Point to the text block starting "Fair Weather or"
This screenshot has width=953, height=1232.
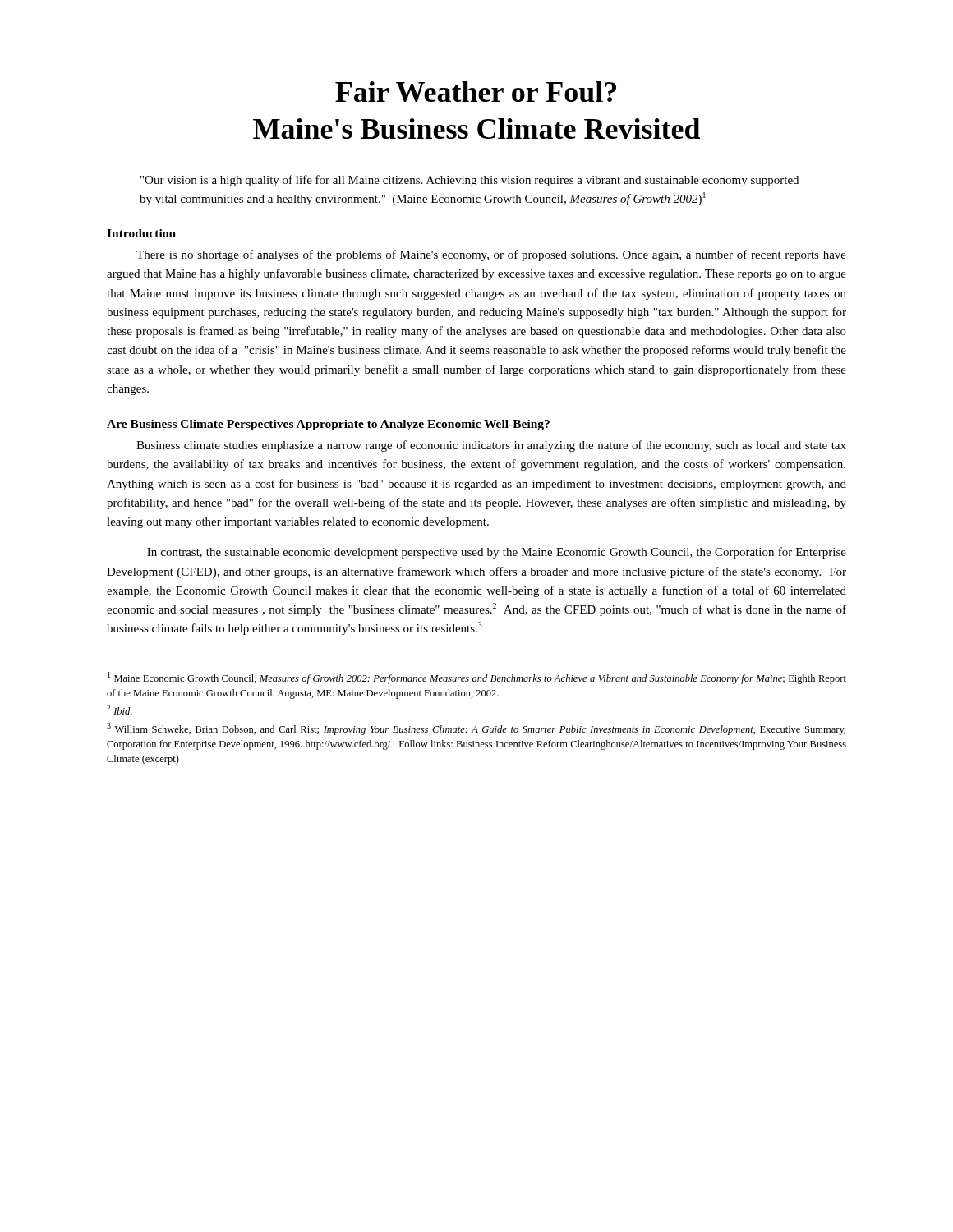click(476, 111)
